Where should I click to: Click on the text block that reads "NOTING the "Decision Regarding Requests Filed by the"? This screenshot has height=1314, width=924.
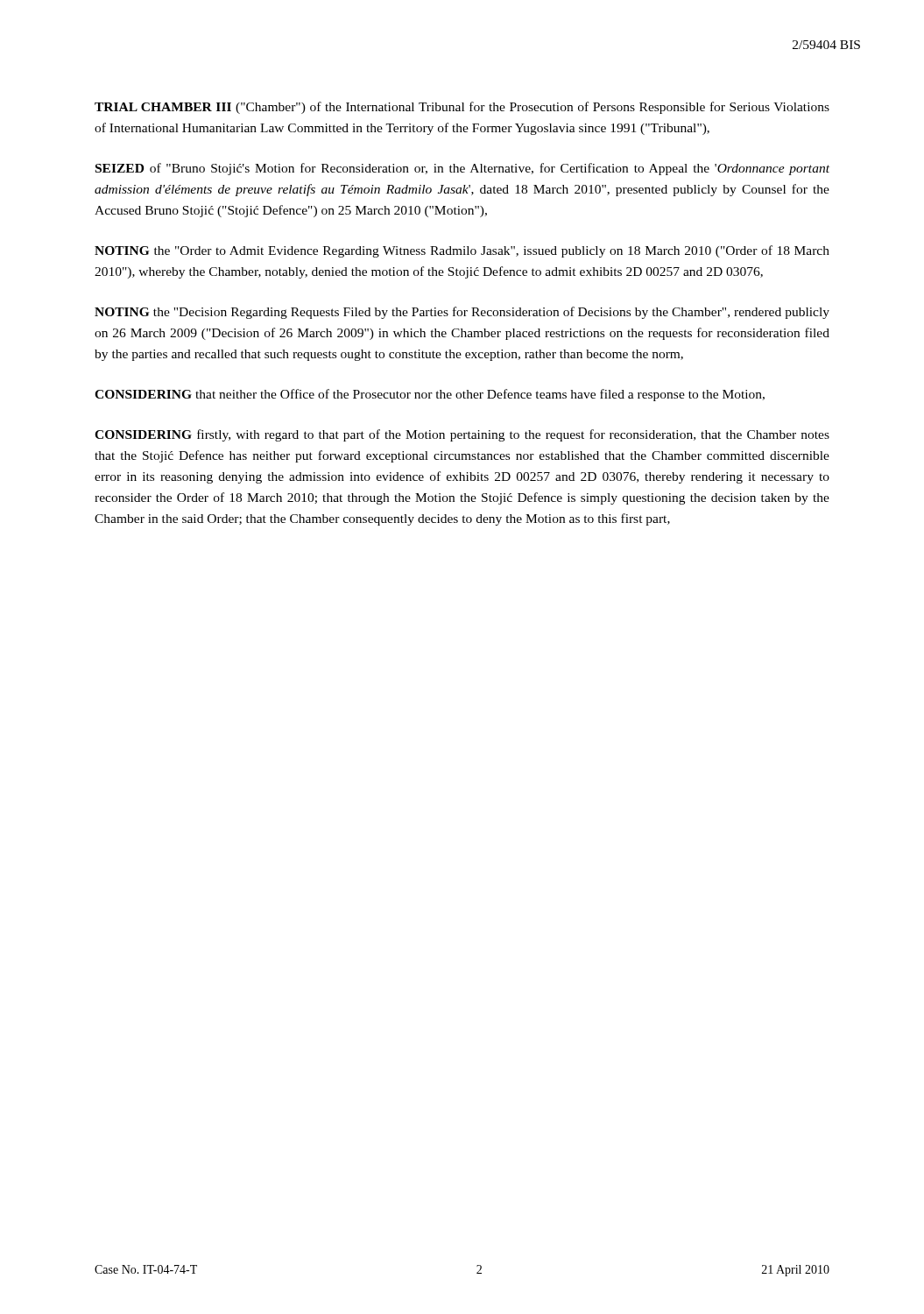[462, 333]
